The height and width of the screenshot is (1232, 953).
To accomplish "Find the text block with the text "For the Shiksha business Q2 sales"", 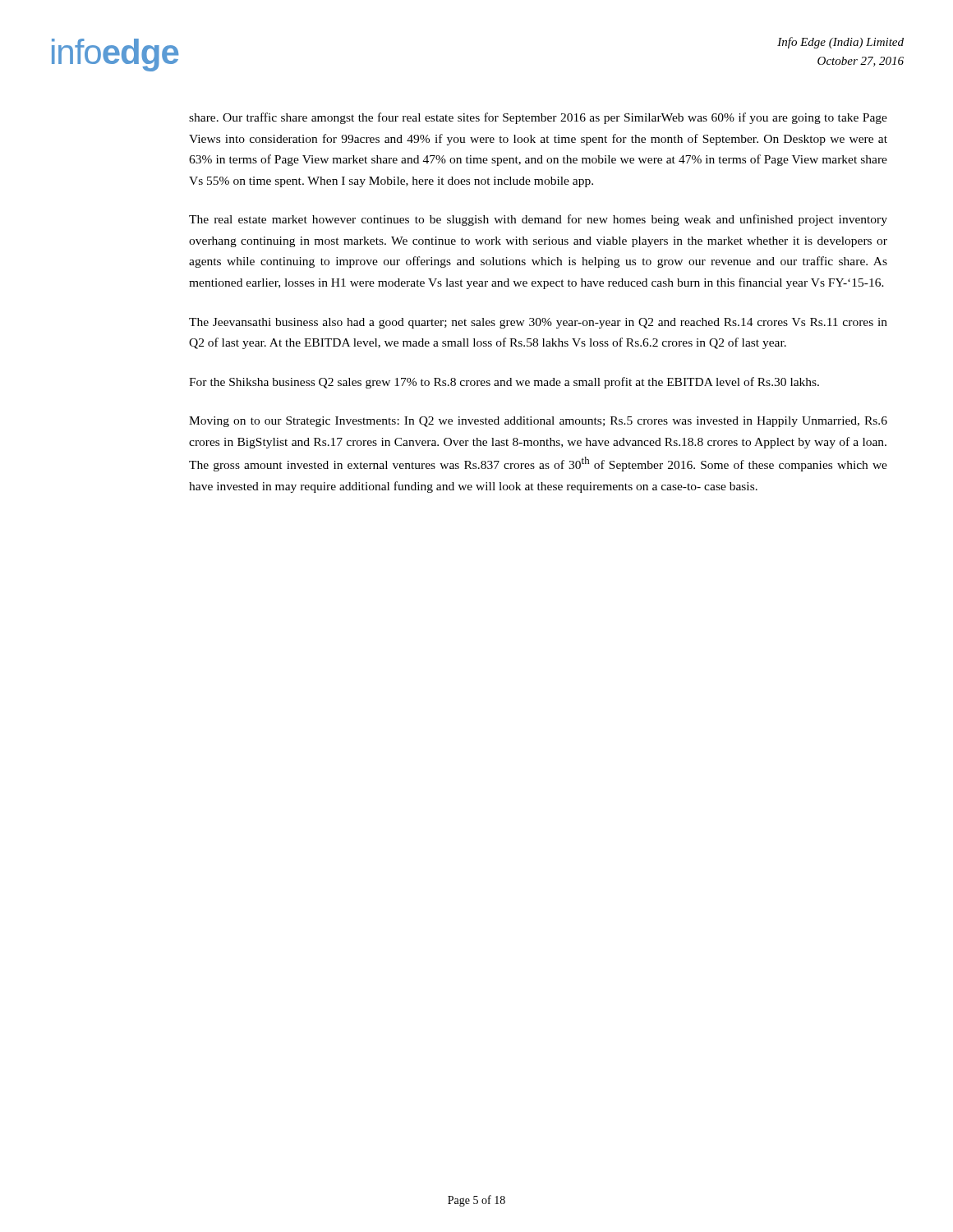I will coord(504,381).
